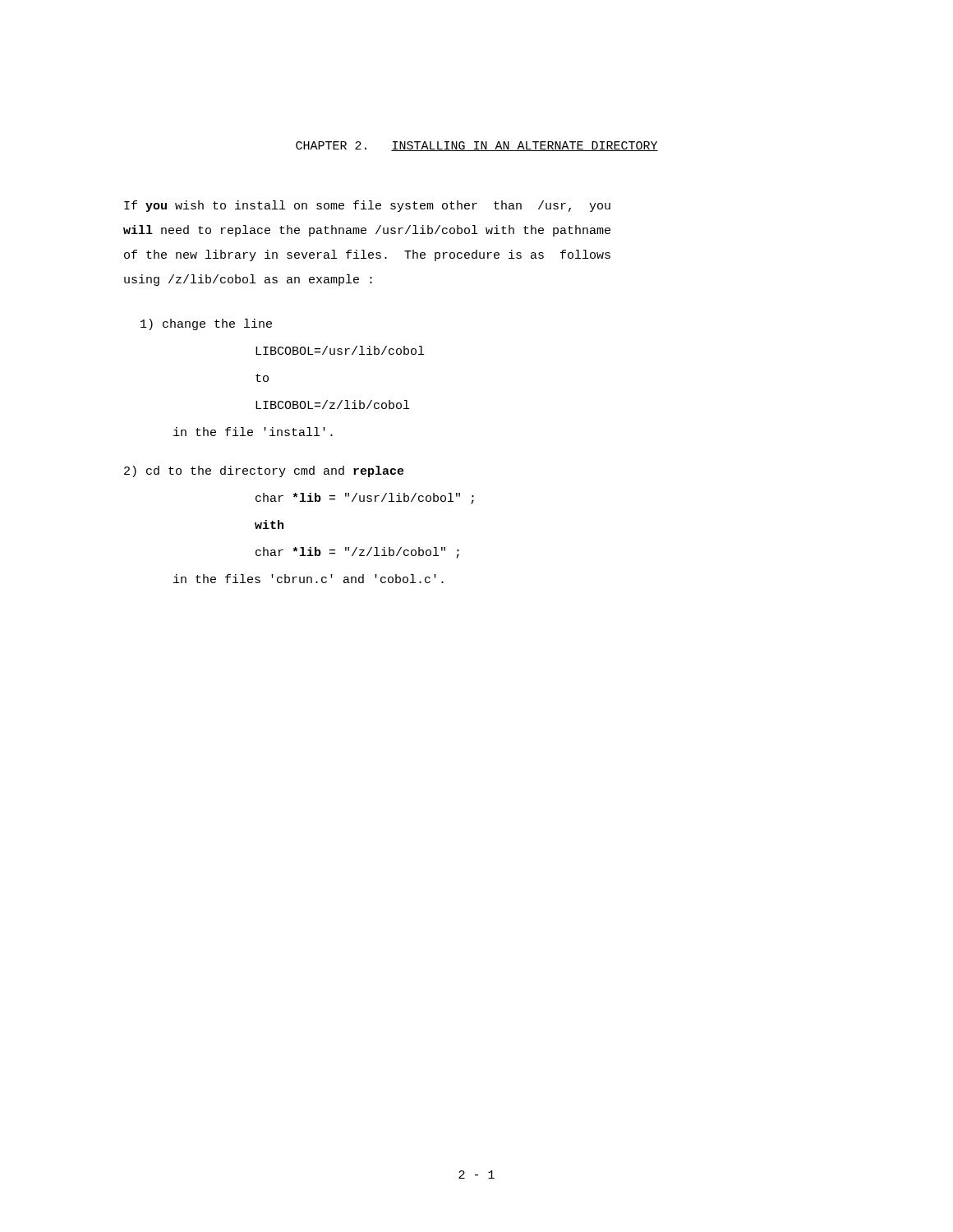Select the text block starting "char *lib = "/usr/lib/cobol" ;"

pos(366,499)
